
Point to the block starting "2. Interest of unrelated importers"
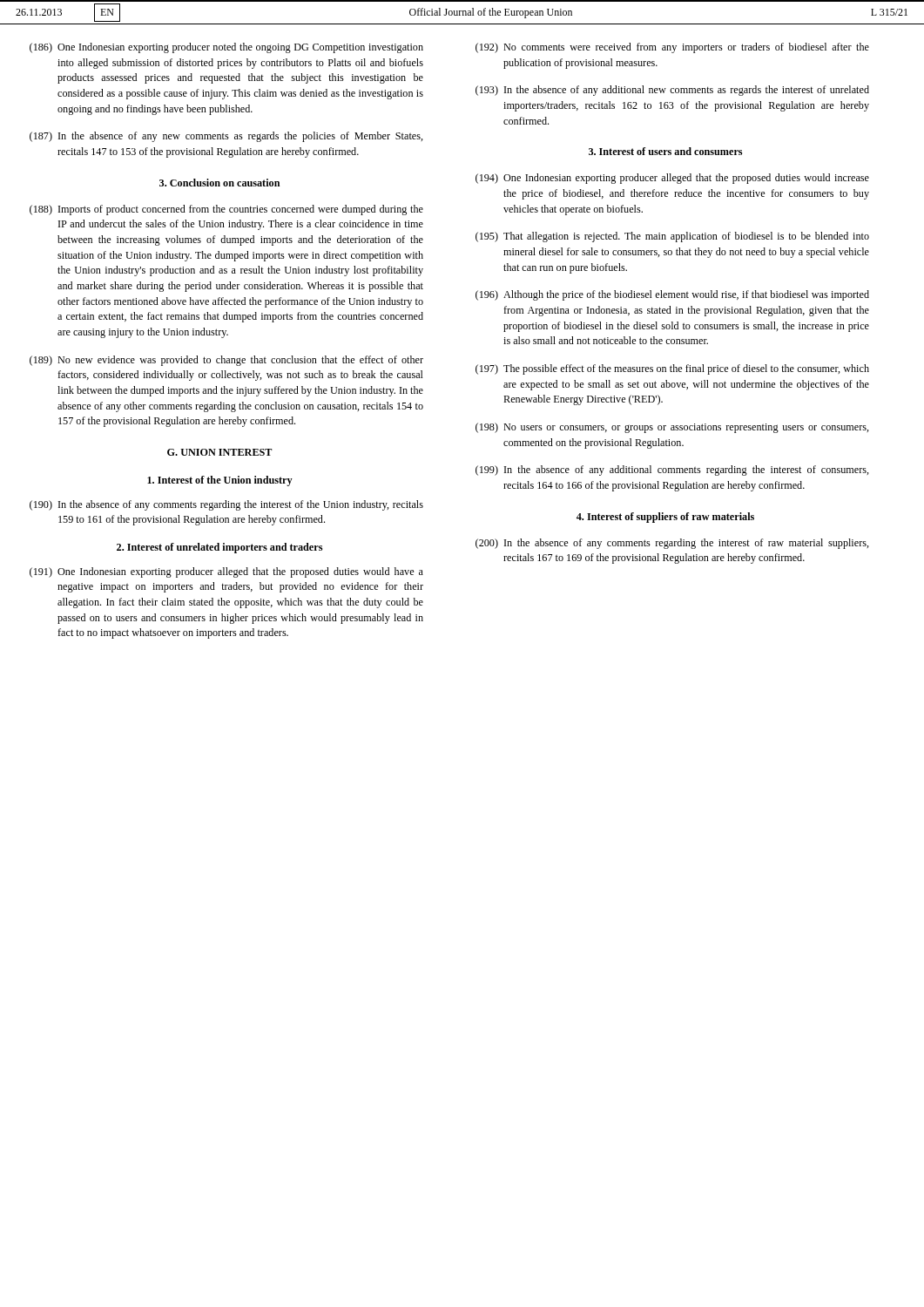[x=219, y=547]
